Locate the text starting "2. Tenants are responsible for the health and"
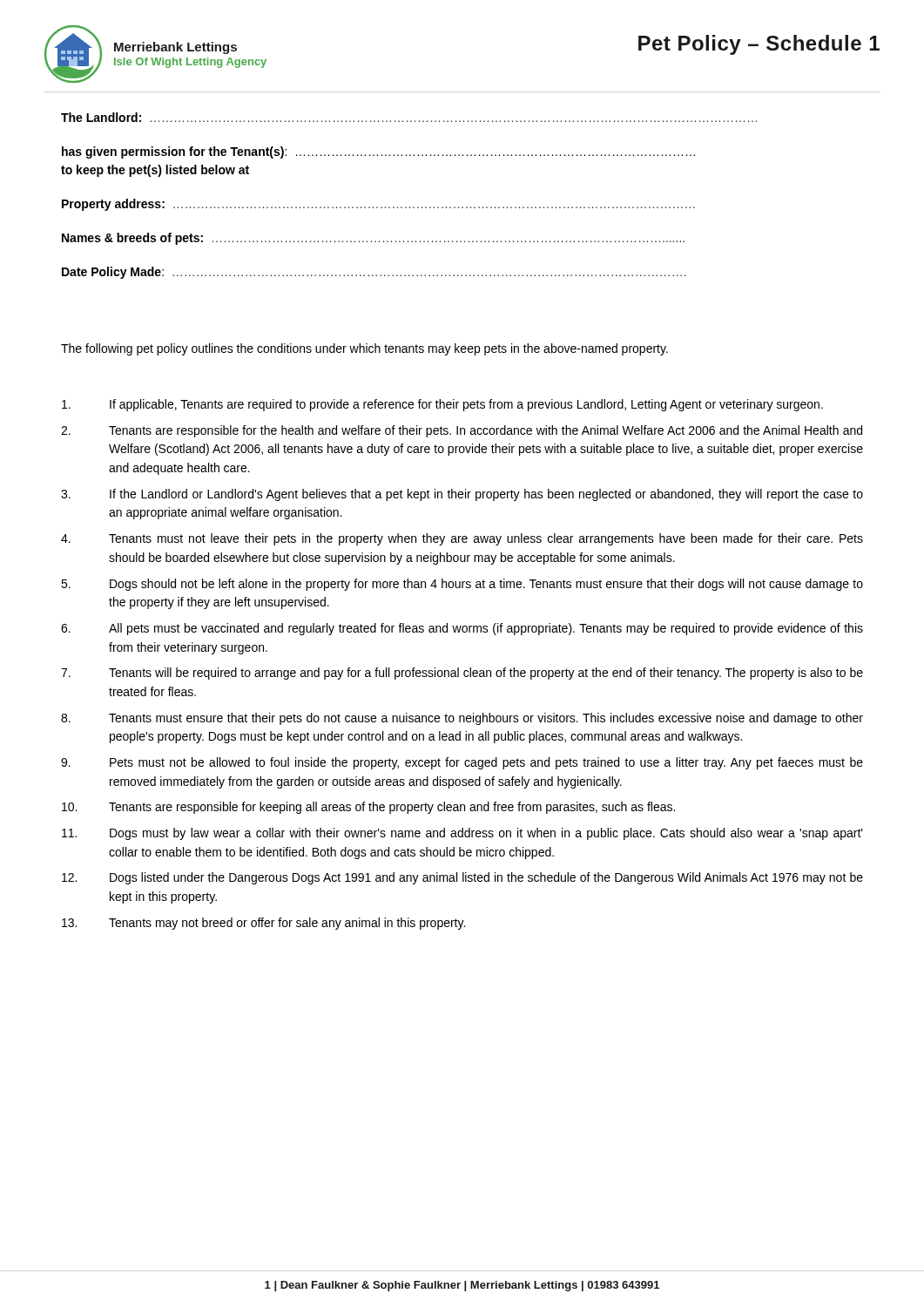 462,450
